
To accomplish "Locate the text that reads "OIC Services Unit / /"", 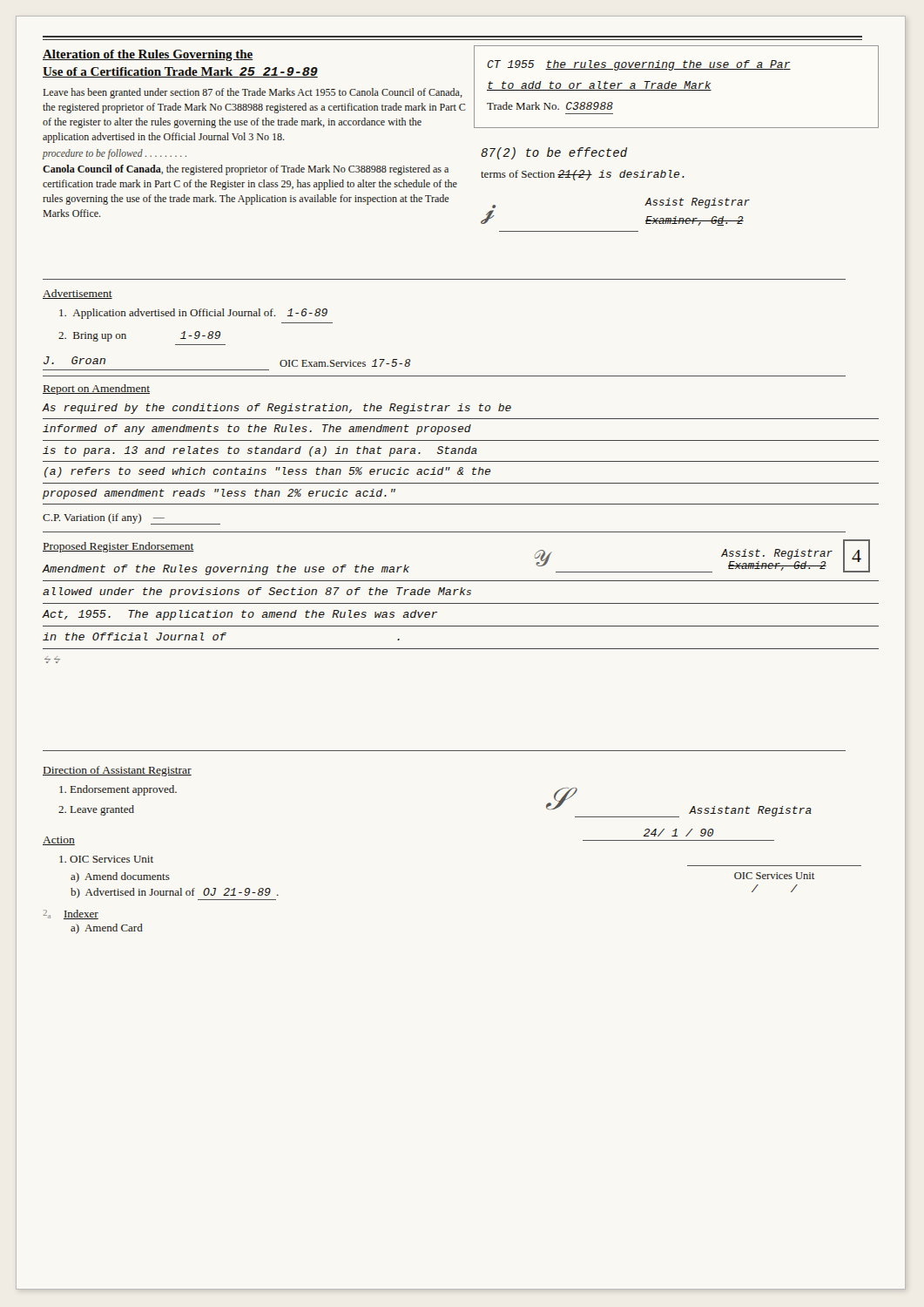I will (774, 881).
